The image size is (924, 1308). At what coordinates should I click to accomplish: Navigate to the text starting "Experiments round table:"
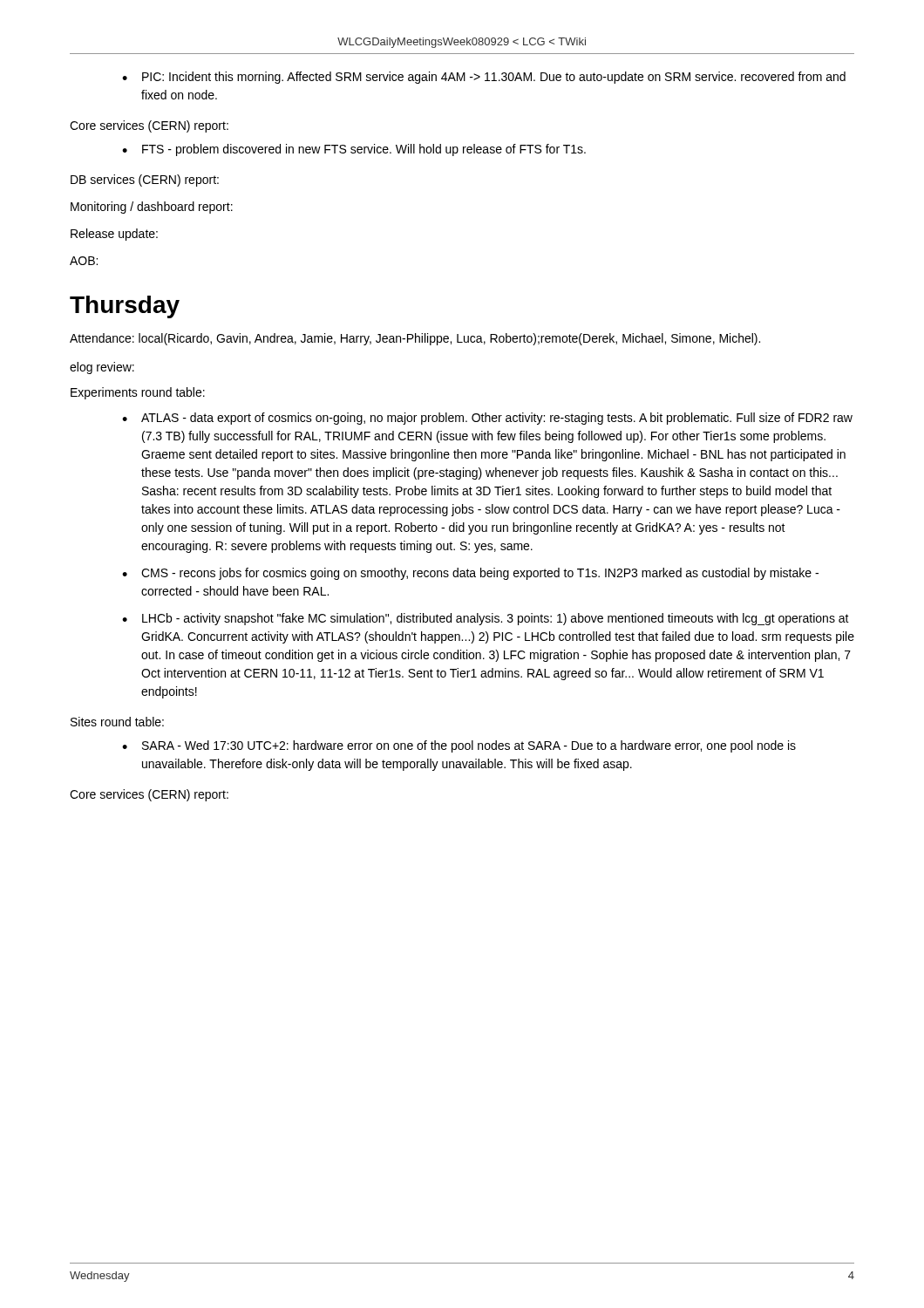pyautogui.click(x=138, y=393)
